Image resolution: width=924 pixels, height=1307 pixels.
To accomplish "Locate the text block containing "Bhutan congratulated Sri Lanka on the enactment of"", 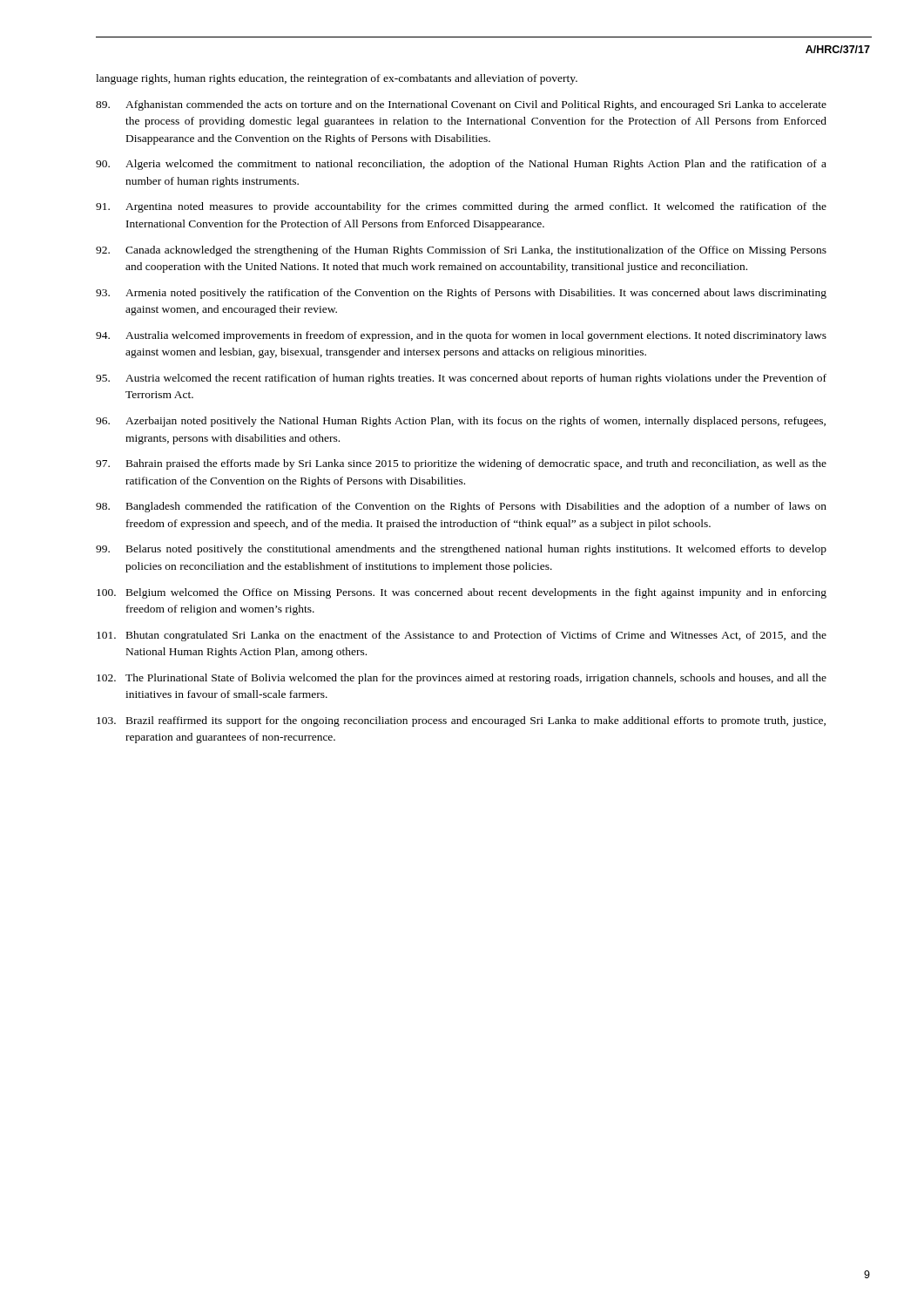I will [461, 643].
